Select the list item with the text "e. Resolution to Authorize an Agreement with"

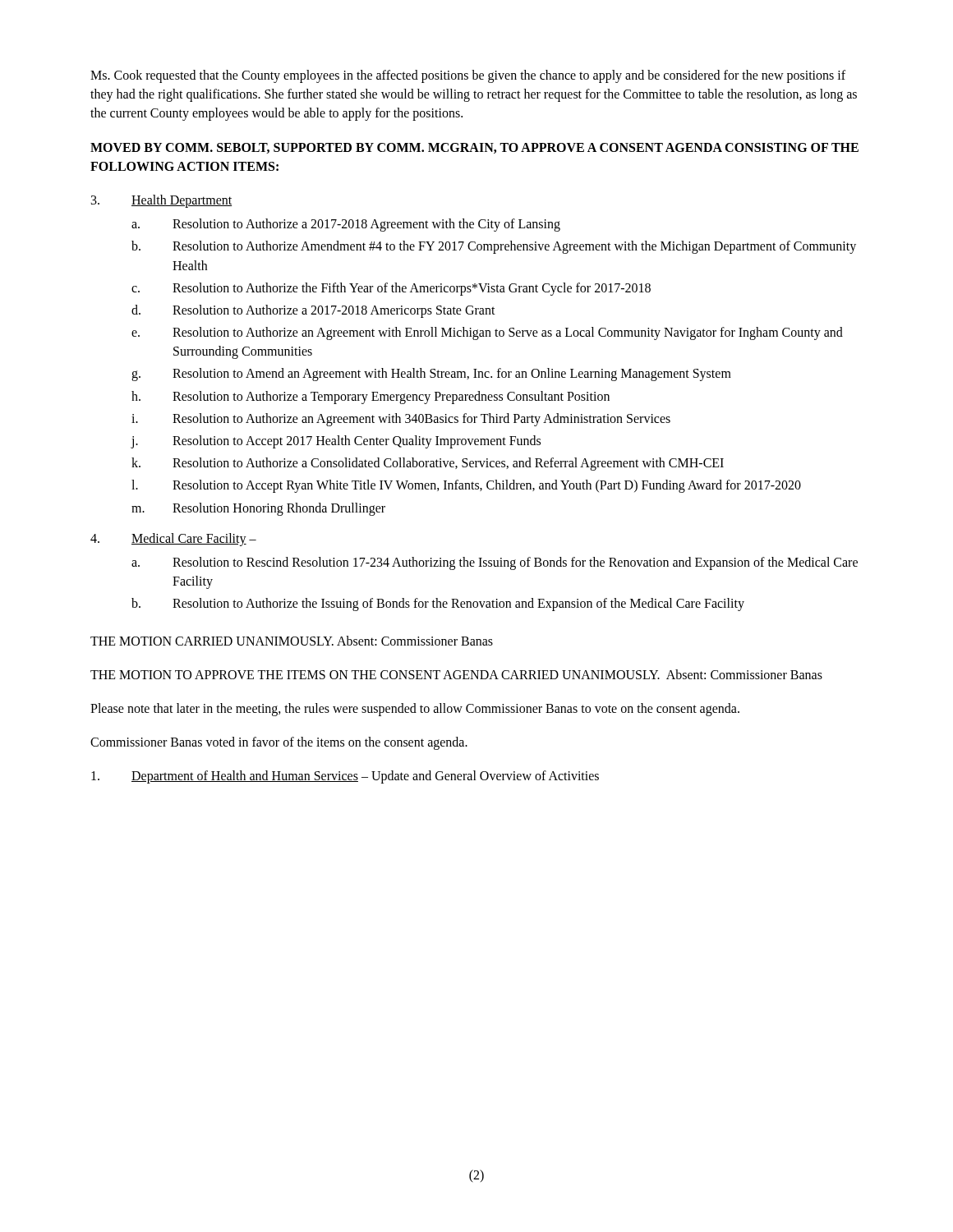coord(497,342)
